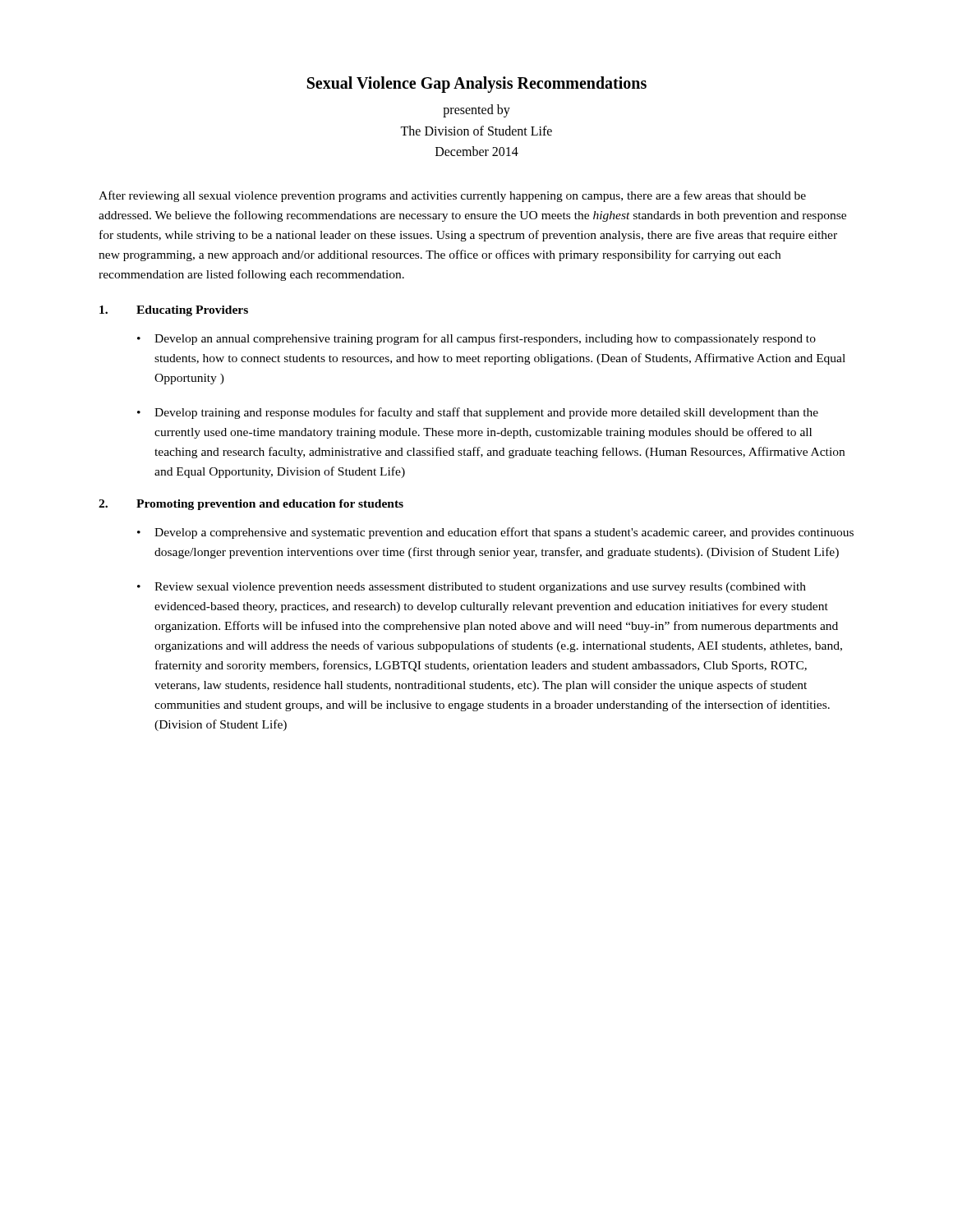Select the passage starting "• Develop training and"
This screenshot has width=953, height=1232.
(495, 442)
